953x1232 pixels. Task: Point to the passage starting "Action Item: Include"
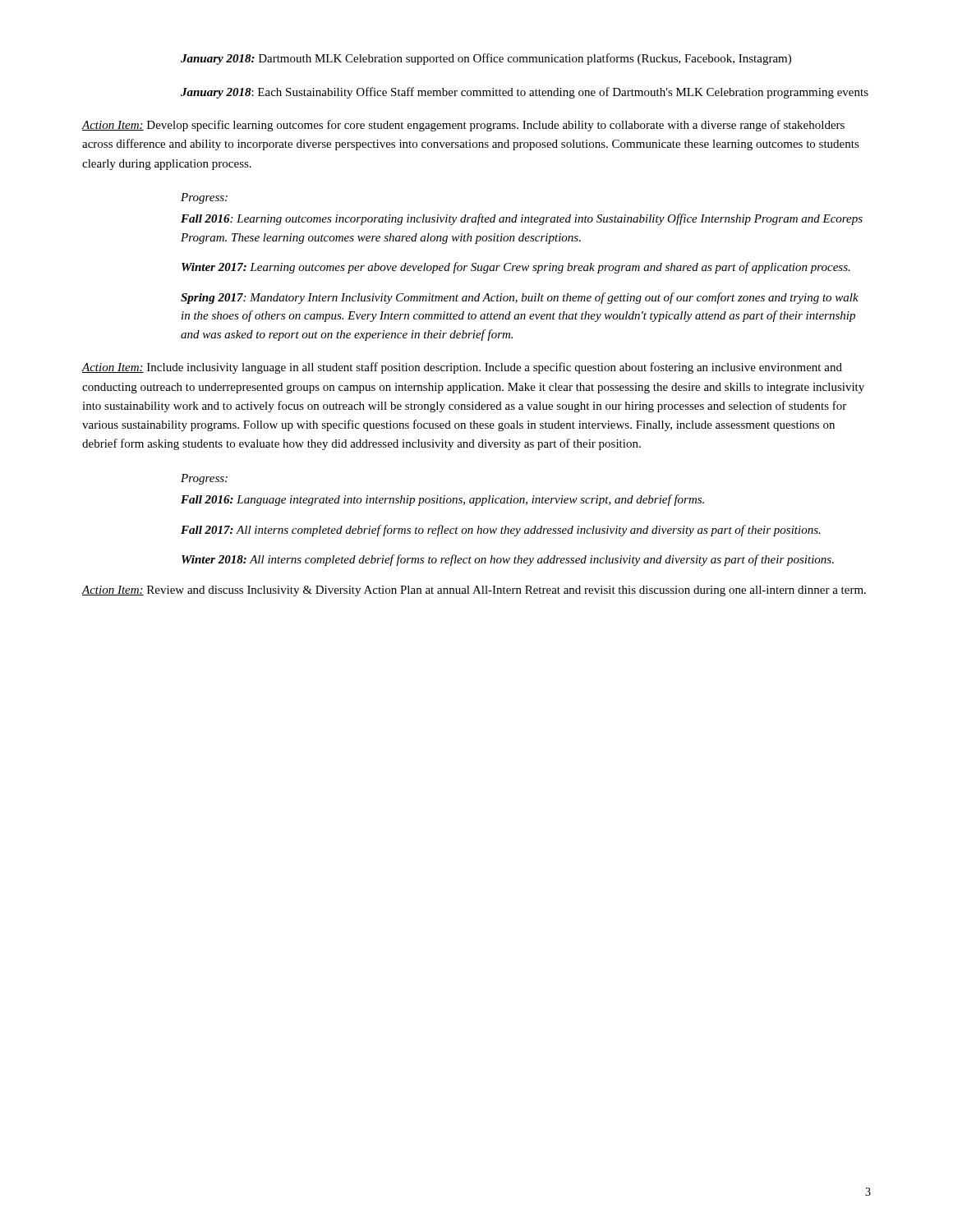473,406
